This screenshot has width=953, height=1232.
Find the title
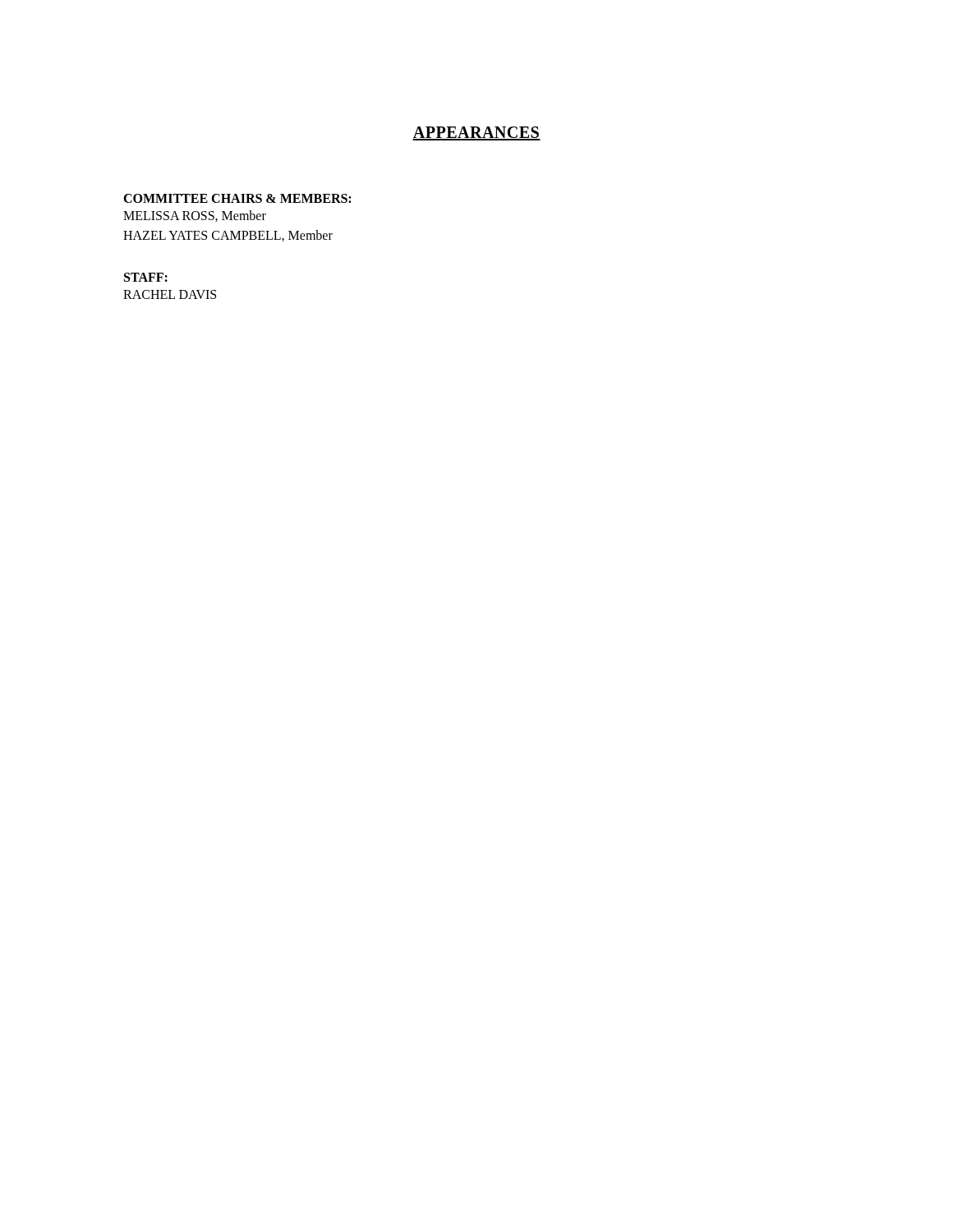pos(476,132)
